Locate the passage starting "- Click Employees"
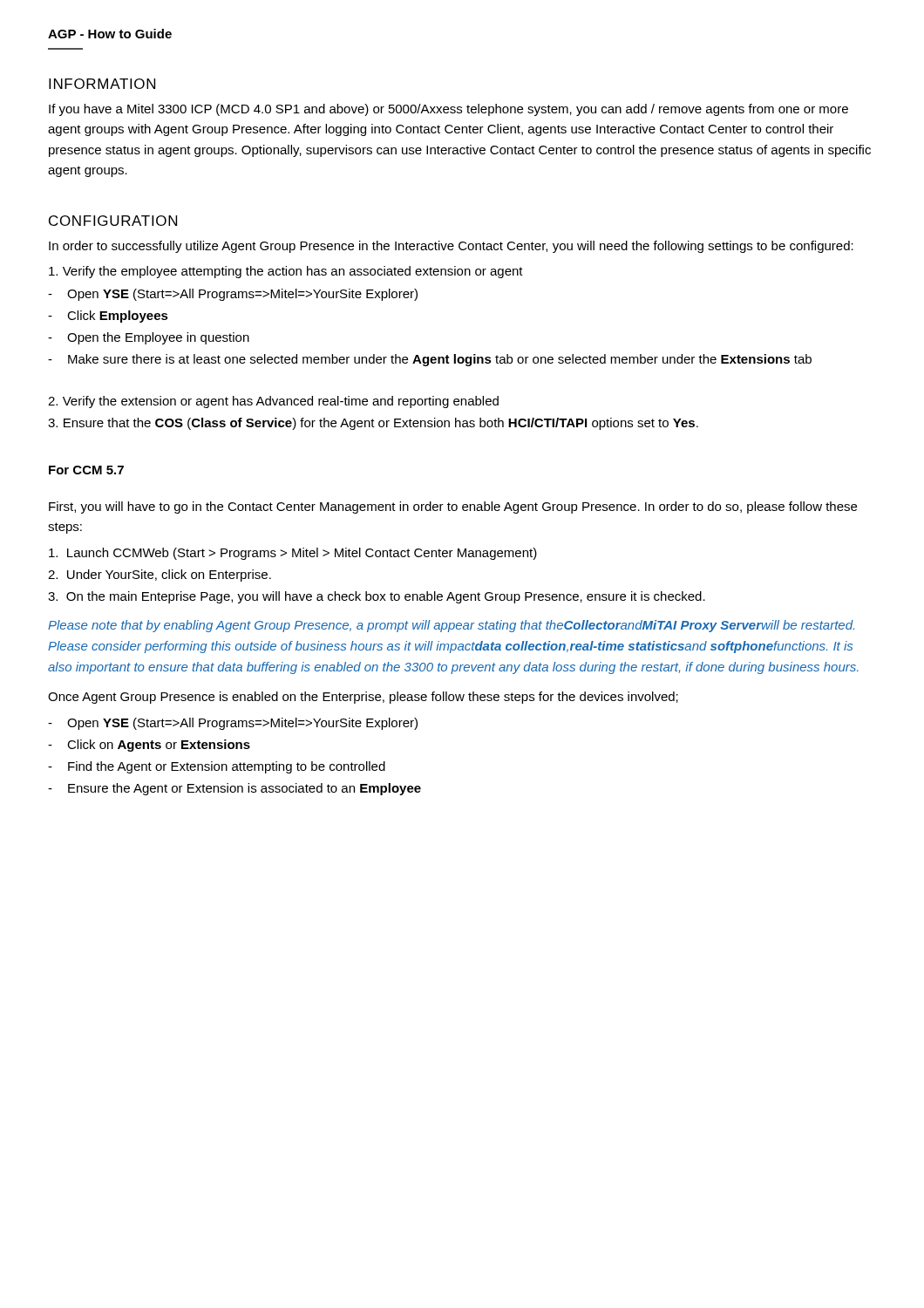Screen dimensions: 1308x924 [x=108, y=315]
